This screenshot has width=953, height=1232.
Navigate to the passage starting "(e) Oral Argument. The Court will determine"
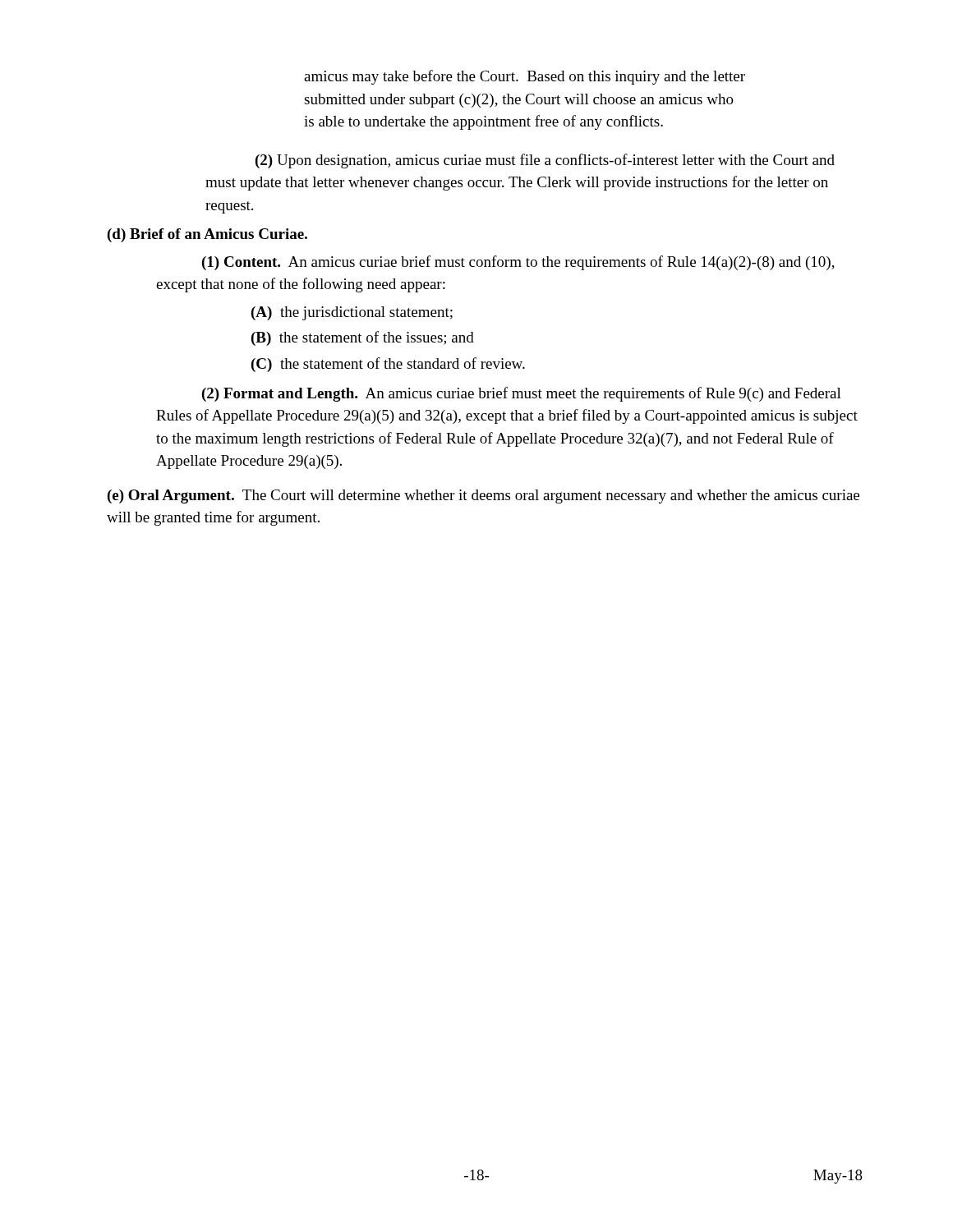(x=485, y=506)
